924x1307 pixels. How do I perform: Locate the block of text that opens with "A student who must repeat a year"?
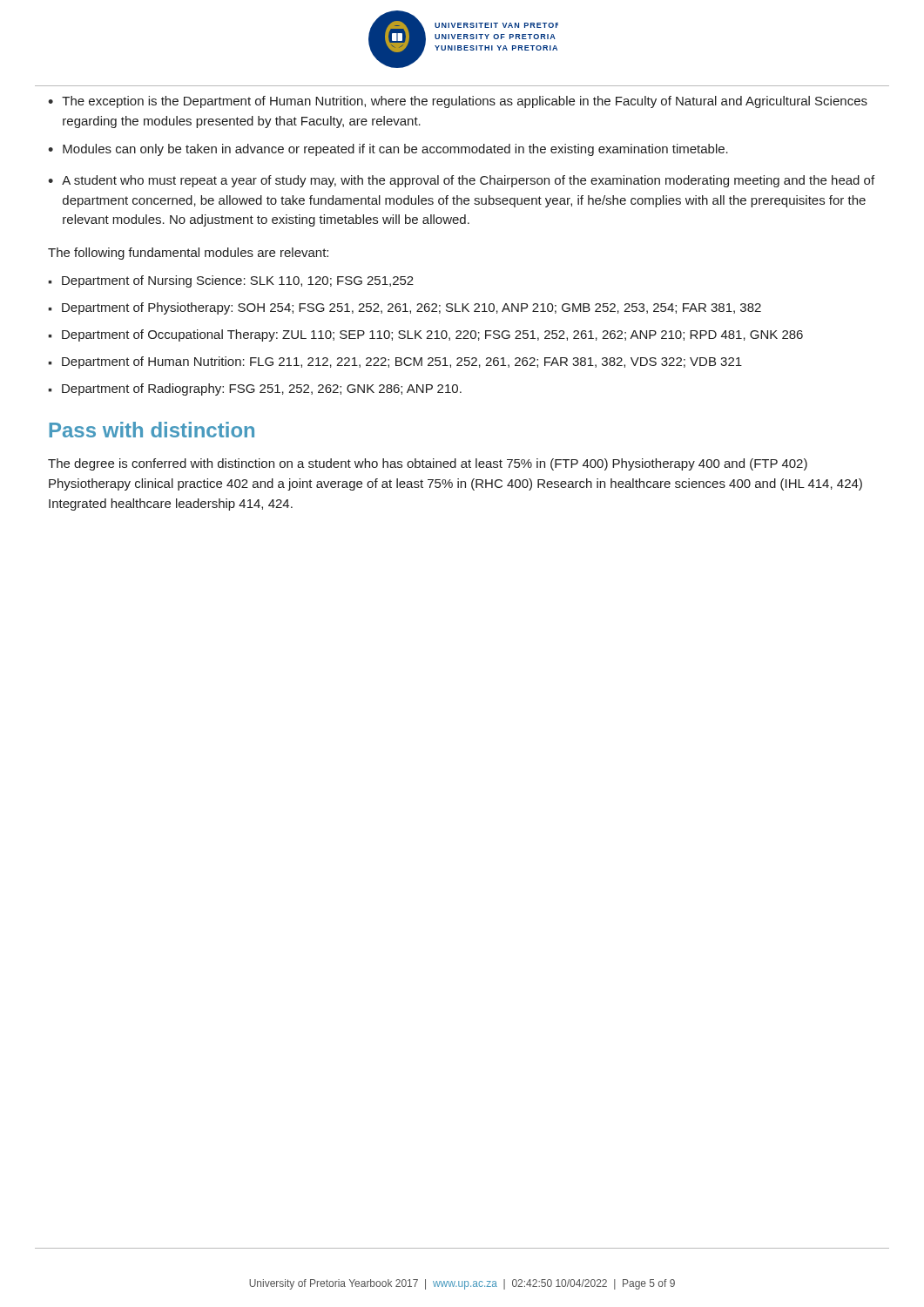tap(462, 200)
